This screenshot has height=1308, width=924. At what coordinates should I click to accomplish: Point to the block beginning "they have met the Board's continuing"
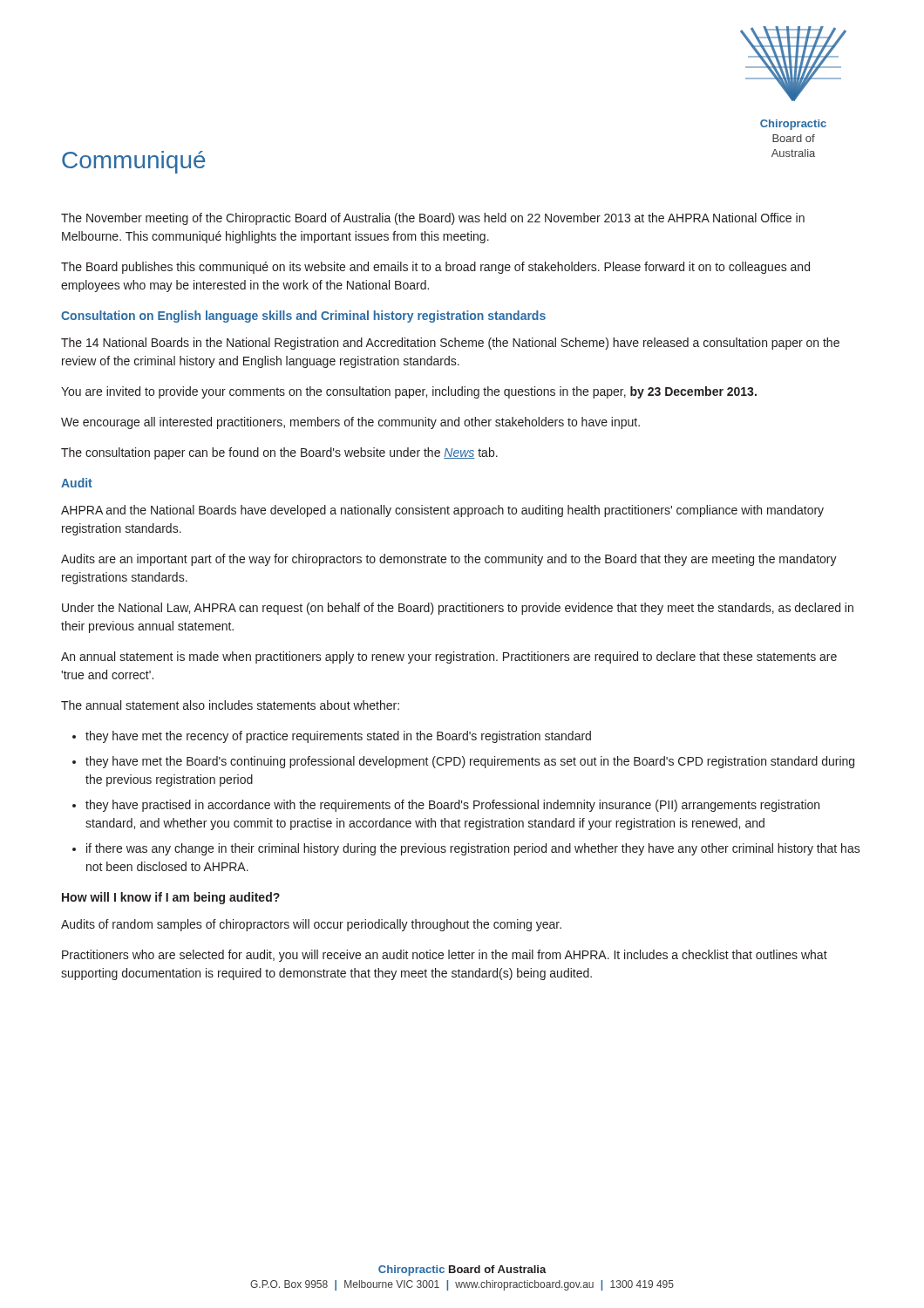474,771
